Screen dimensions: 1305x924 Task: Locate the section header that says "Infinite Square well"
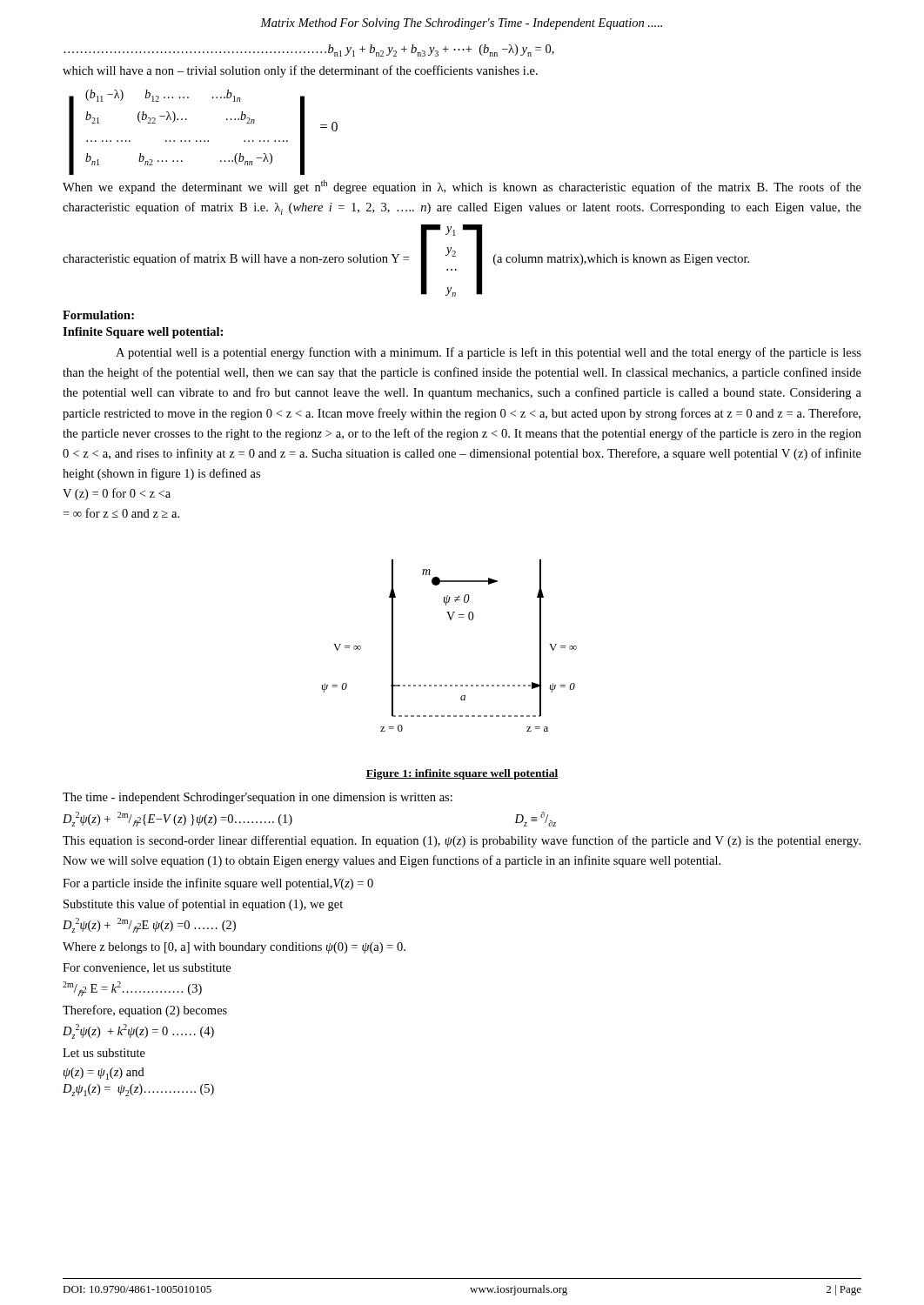[x=143, y=331]
